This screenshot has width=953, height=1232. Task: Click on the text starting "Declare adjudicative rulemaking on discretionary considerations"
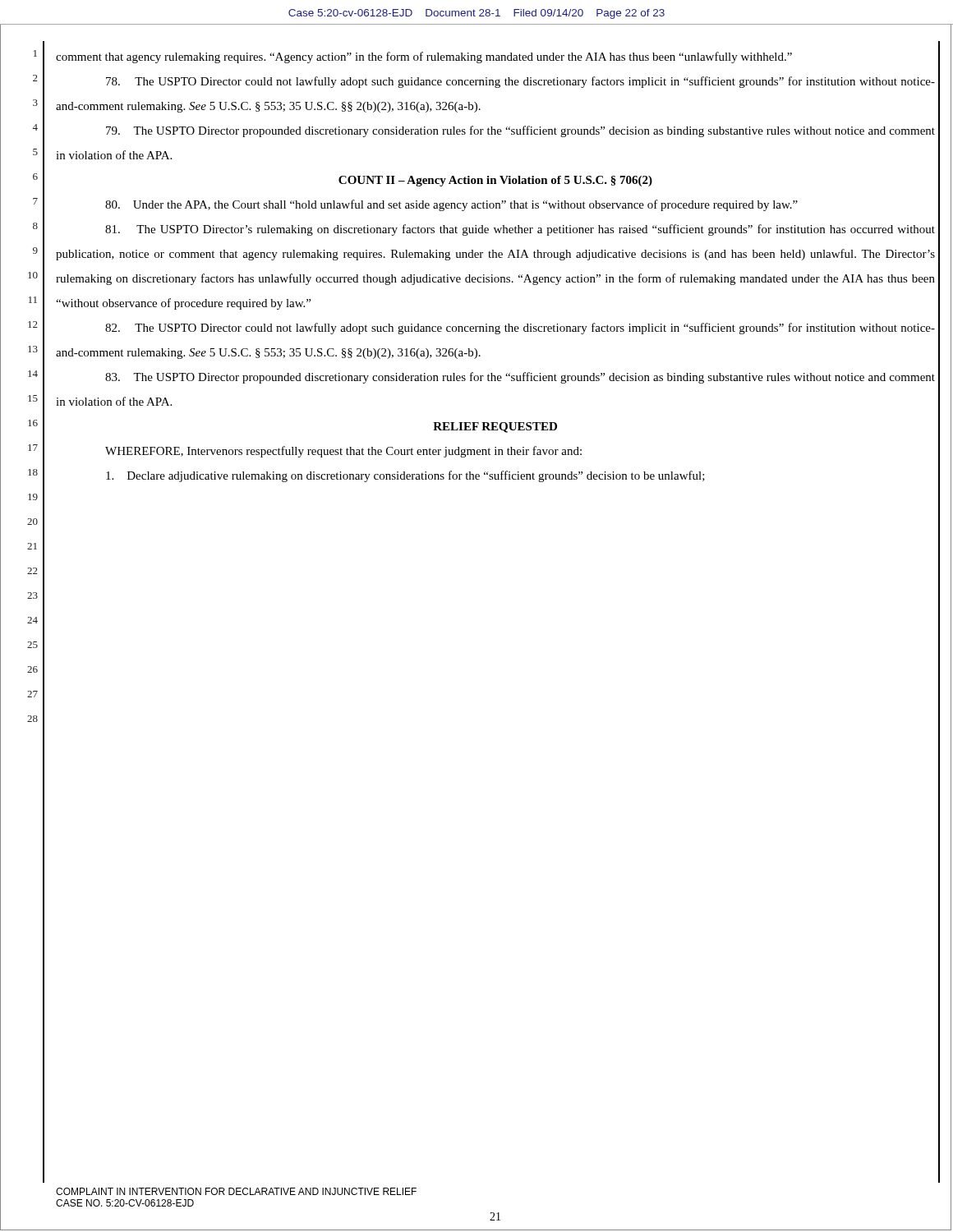pyautogui.click(x=405, y=476)
